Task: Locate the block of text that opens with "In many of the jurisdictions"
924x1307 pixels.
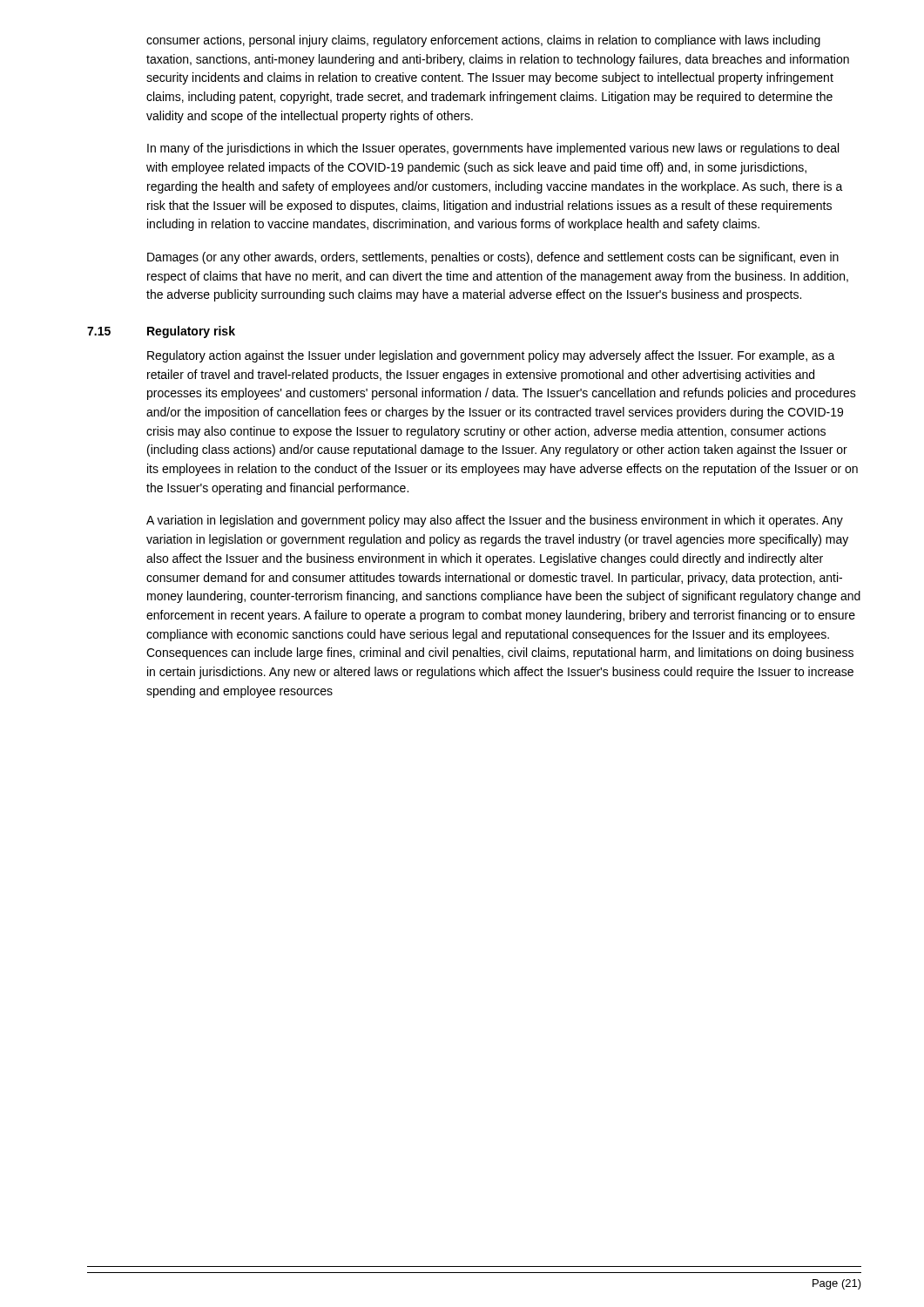Action: [x=494, y=186]
